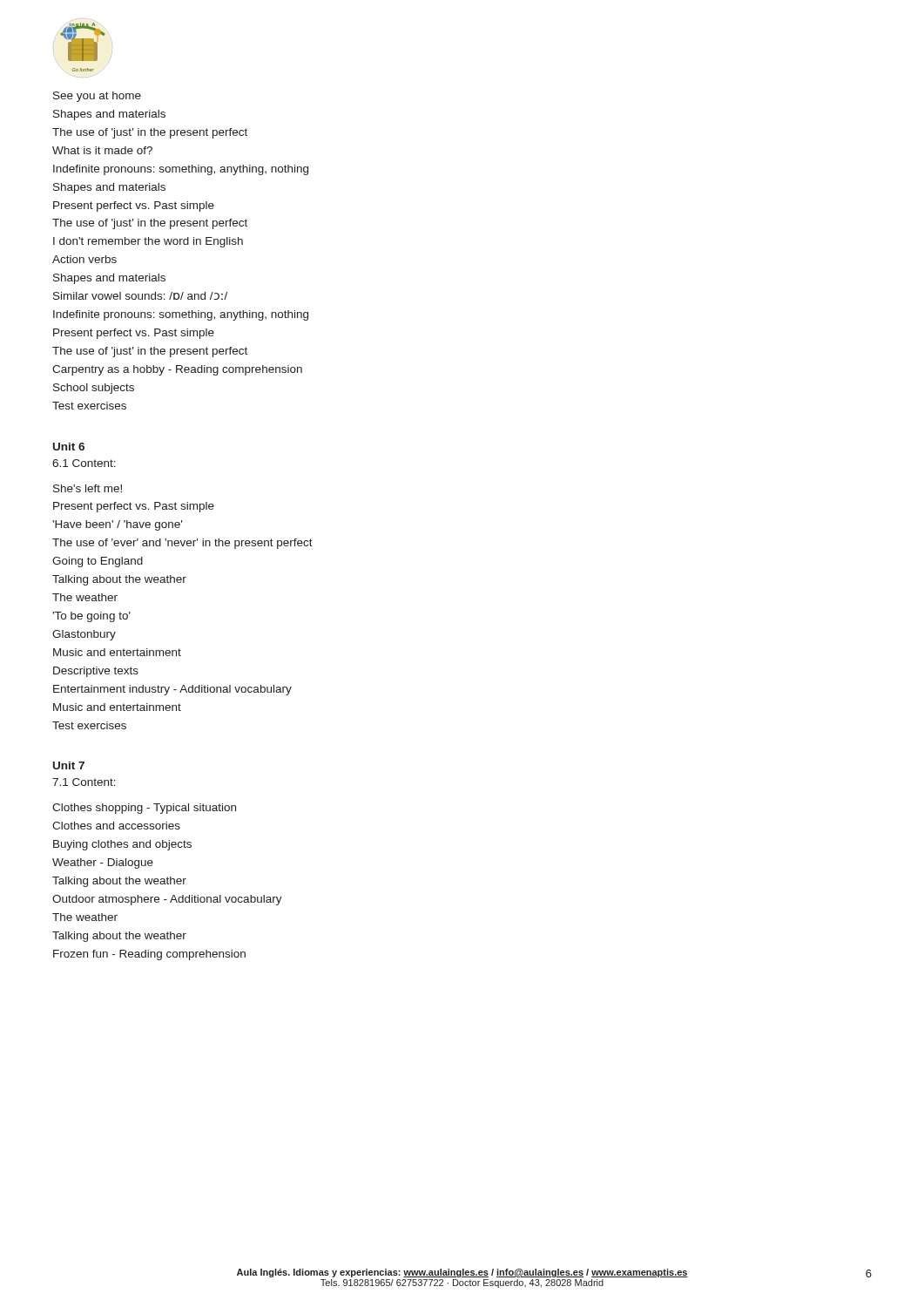This screenshot has height=1307, width=924.
Task: Click where it says "Unit 7"
Action: tap(69, 766)
